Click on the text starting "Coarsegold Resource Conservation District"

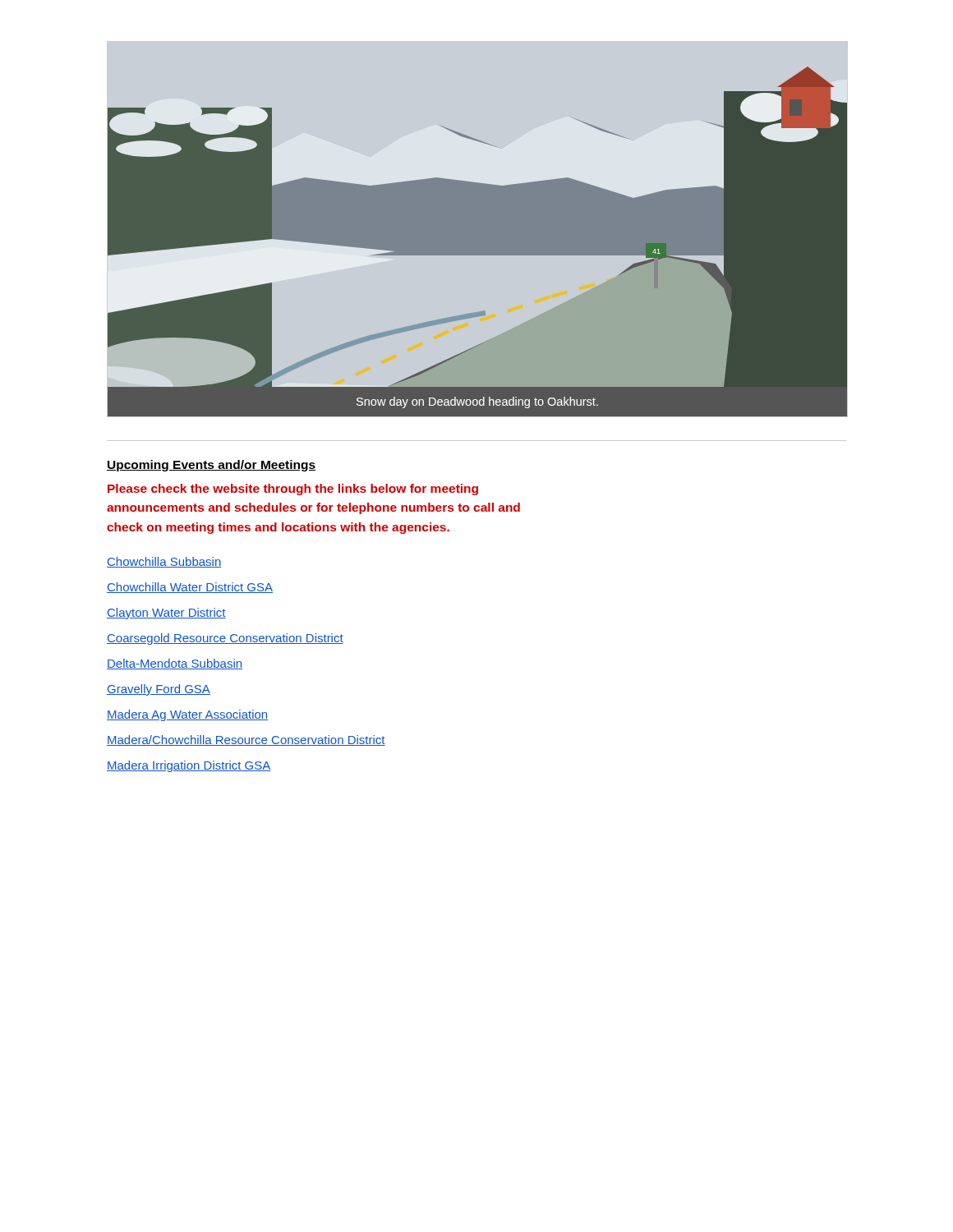(x=225, y=638)
